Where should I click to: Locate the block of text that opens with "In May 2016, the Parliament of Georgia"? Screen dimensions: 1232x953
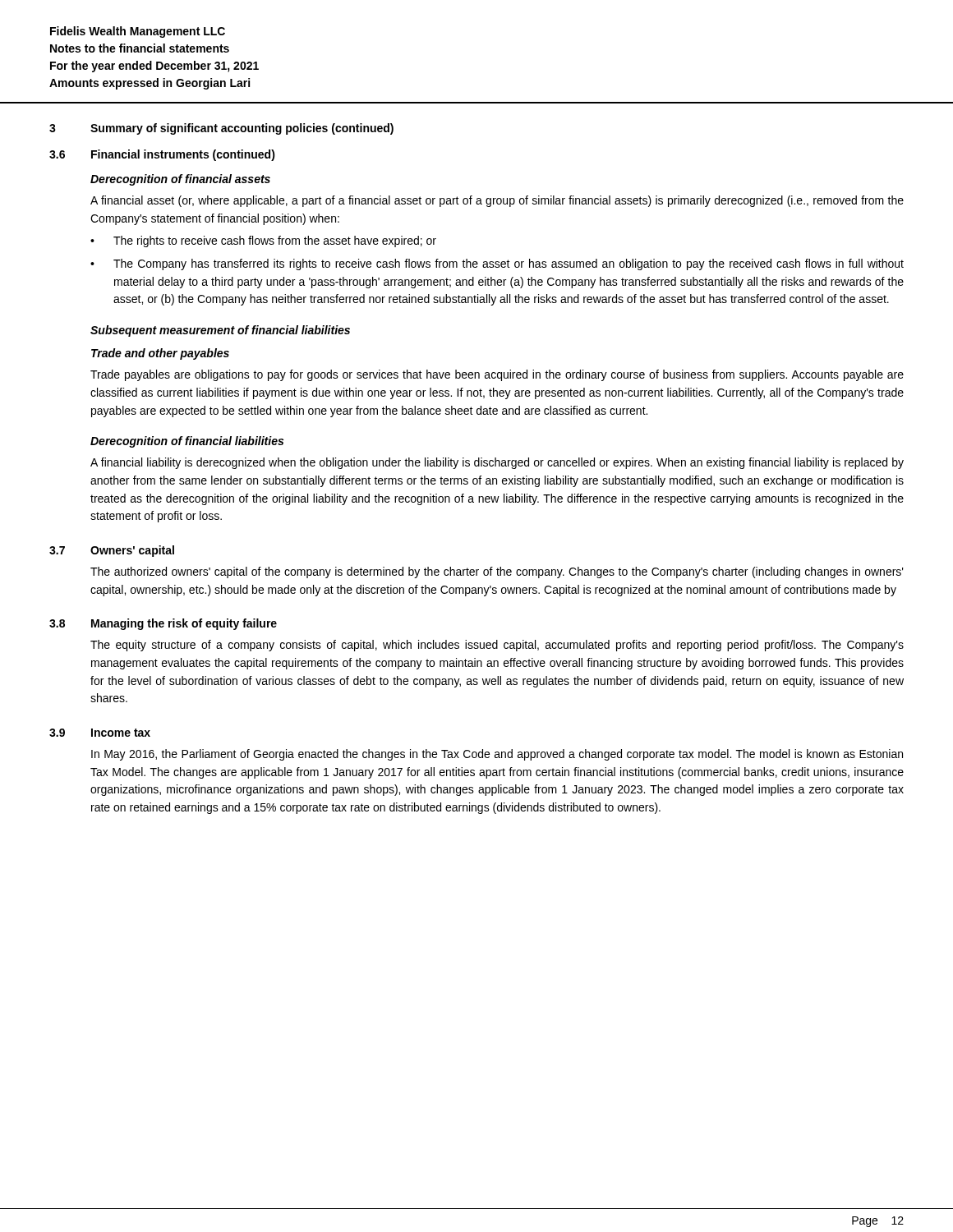[x=497, y=781]
